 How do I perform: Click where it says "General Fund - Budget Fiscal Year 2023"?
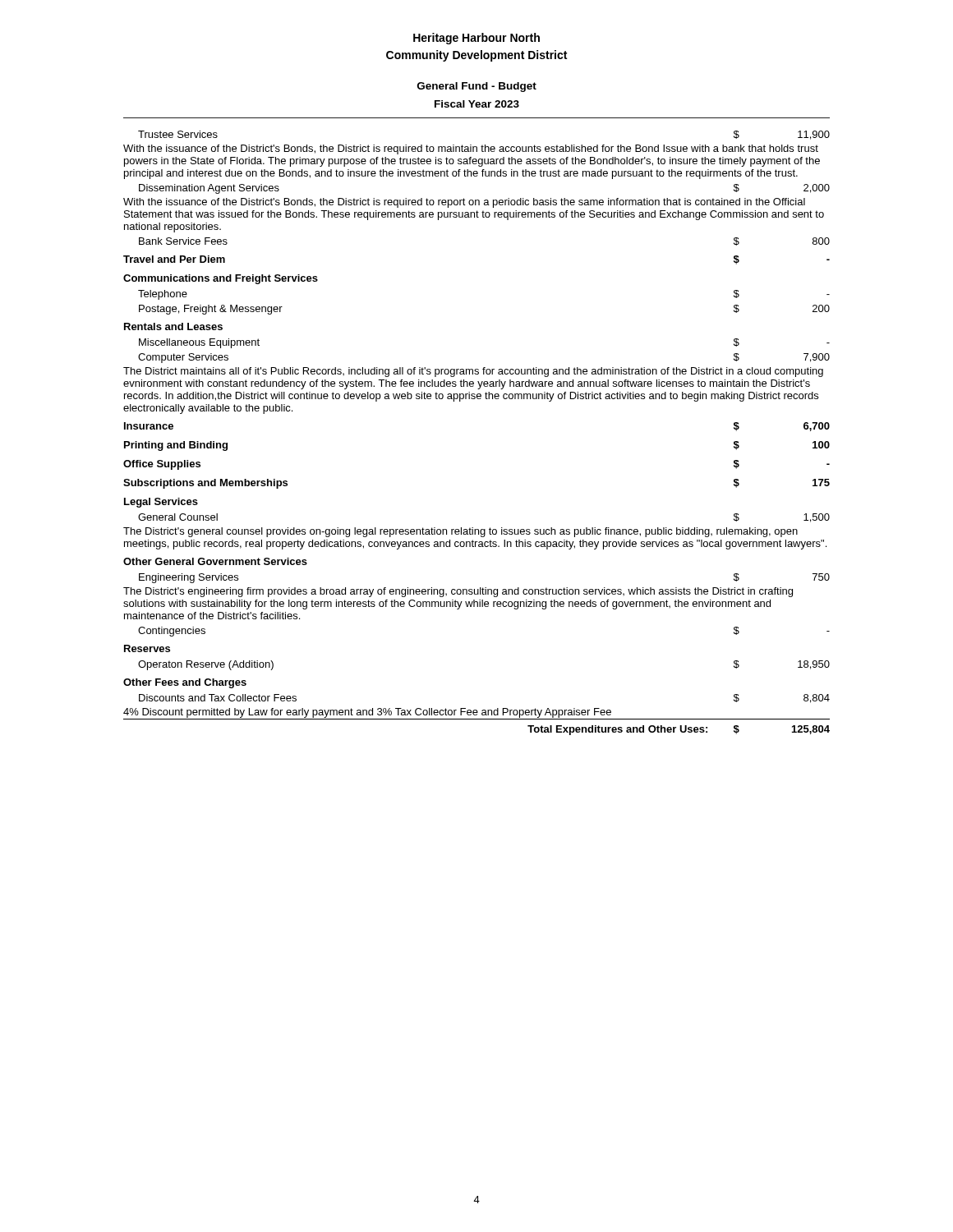point(476,95)
